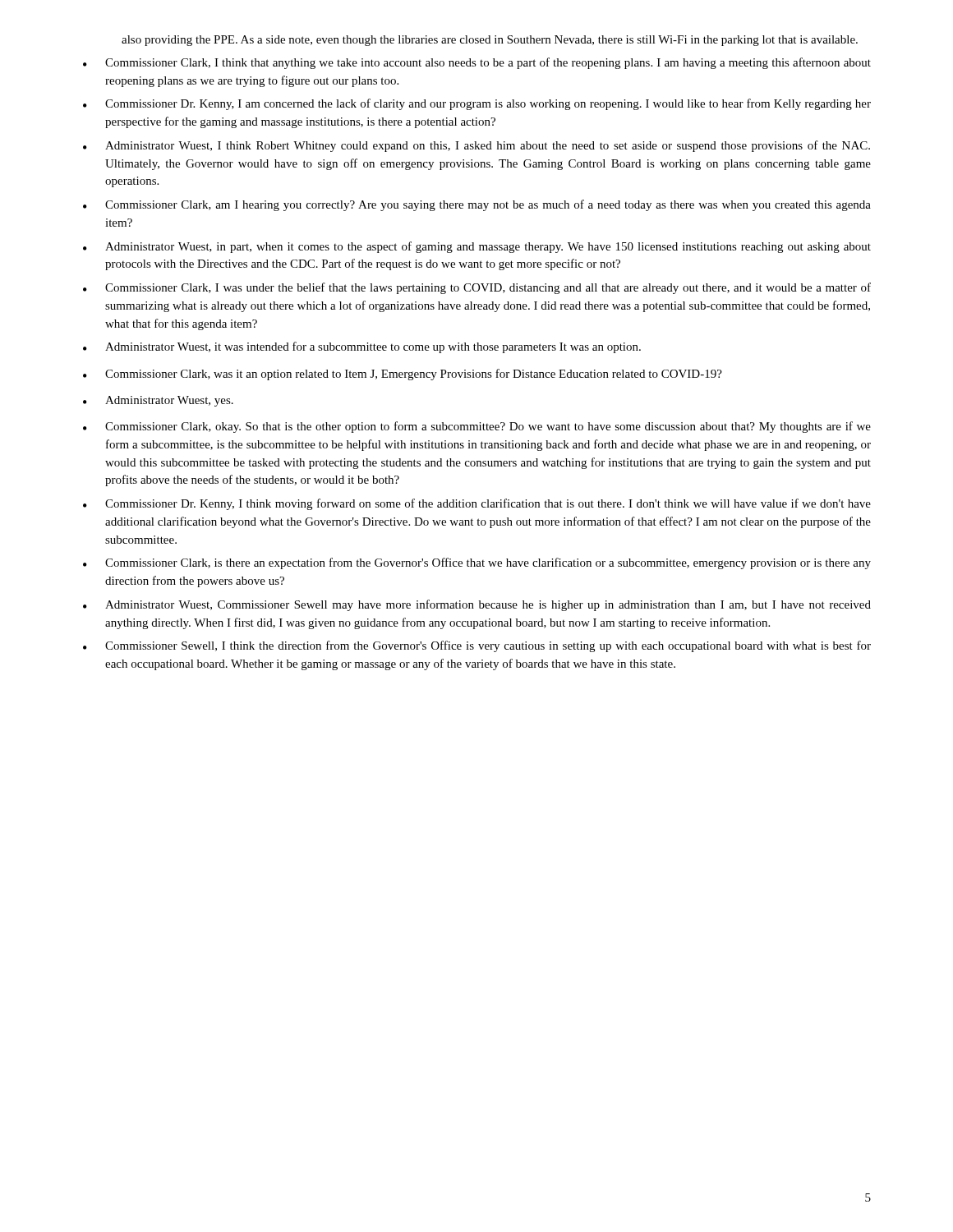Point to the element starting "• Administrator Wuest, Commissioner Sewell may have"
The width and height of the screenshot is (953, 1232).
476,614
